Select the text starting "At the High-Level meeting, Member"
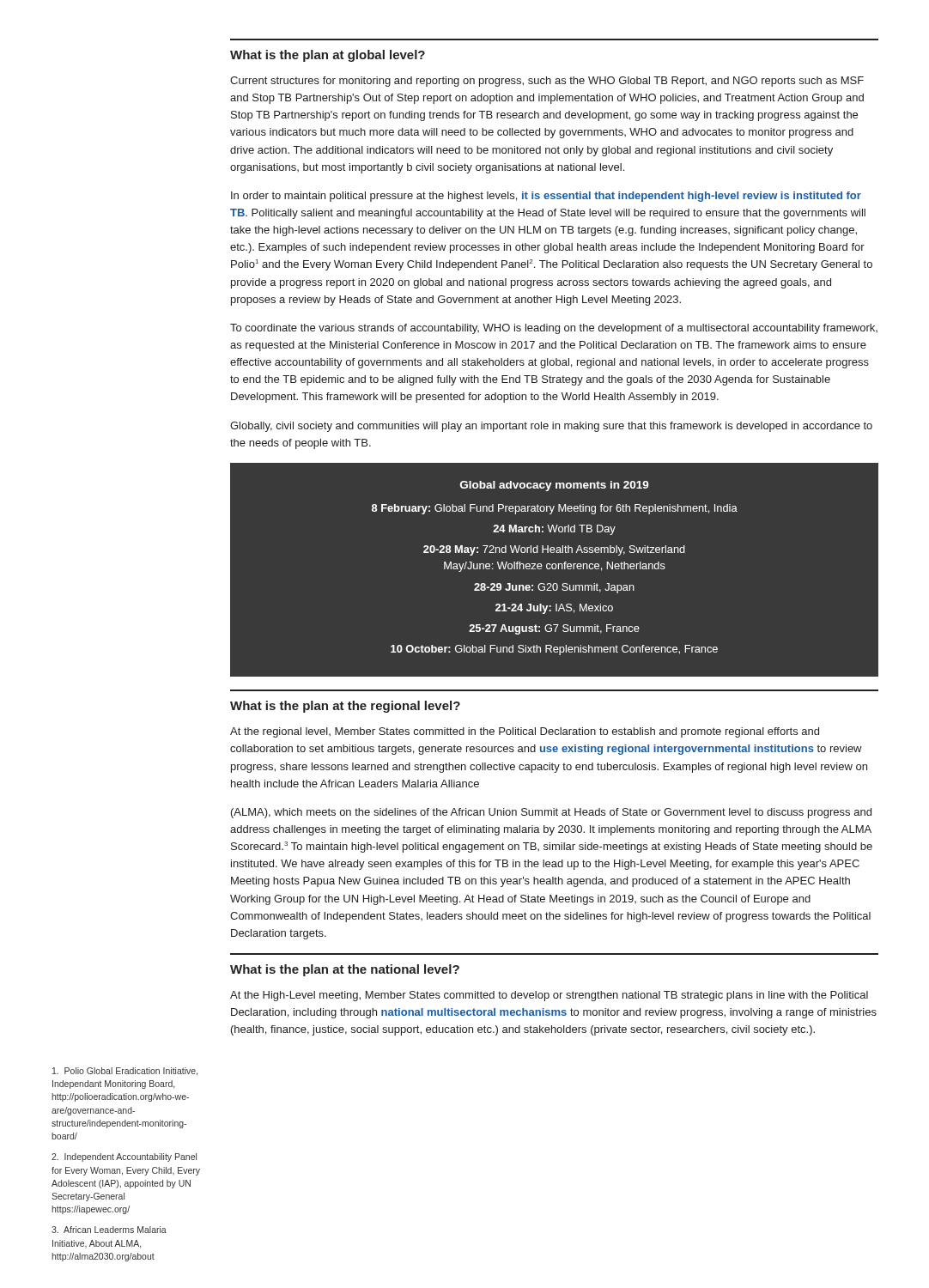The image size is (929, 1288). coord(553,1012)
